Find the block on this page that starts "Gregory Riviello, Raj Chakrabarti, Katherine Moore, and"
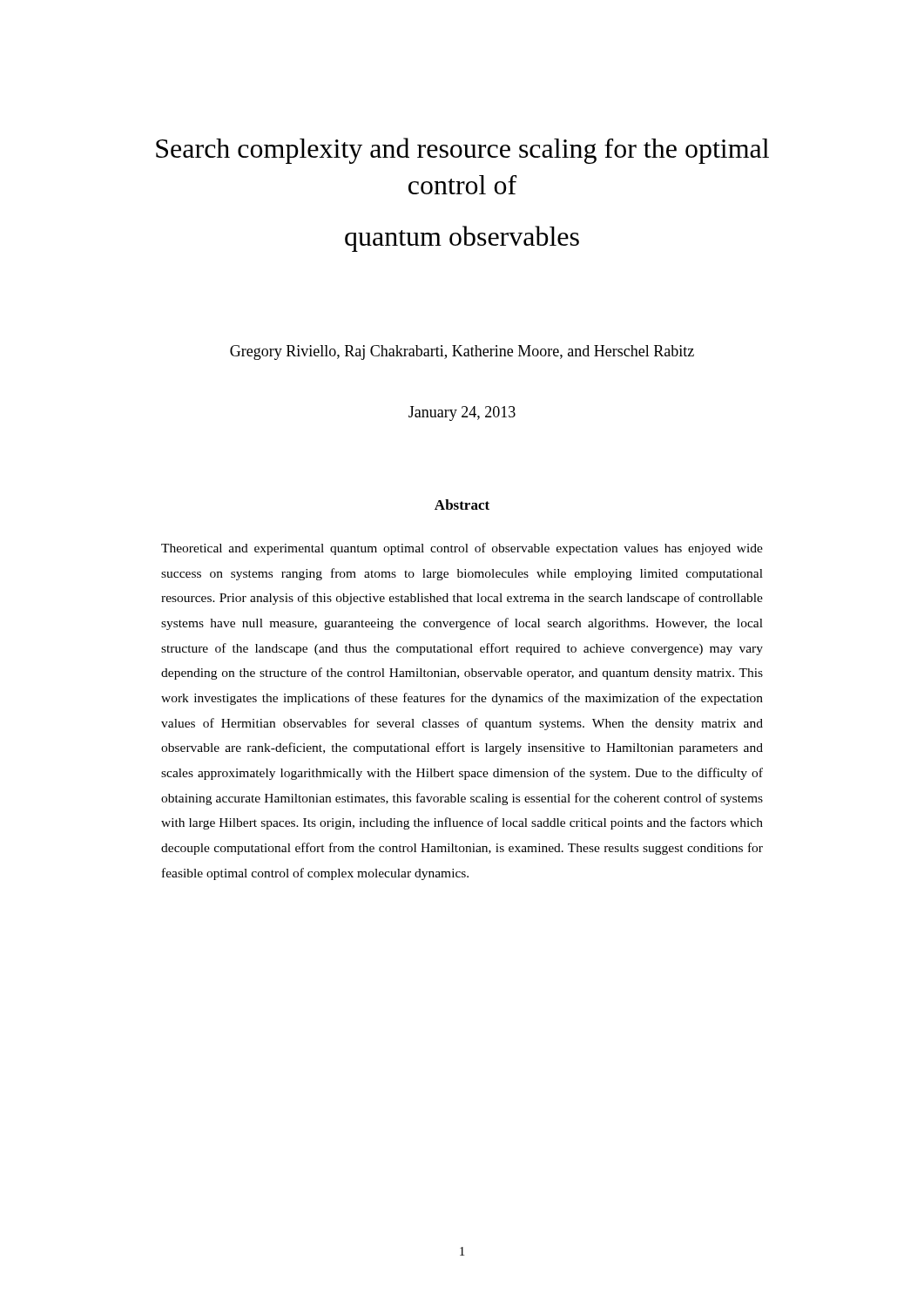Viewport: 924px width, 1307px height. (x=462, y=351)
